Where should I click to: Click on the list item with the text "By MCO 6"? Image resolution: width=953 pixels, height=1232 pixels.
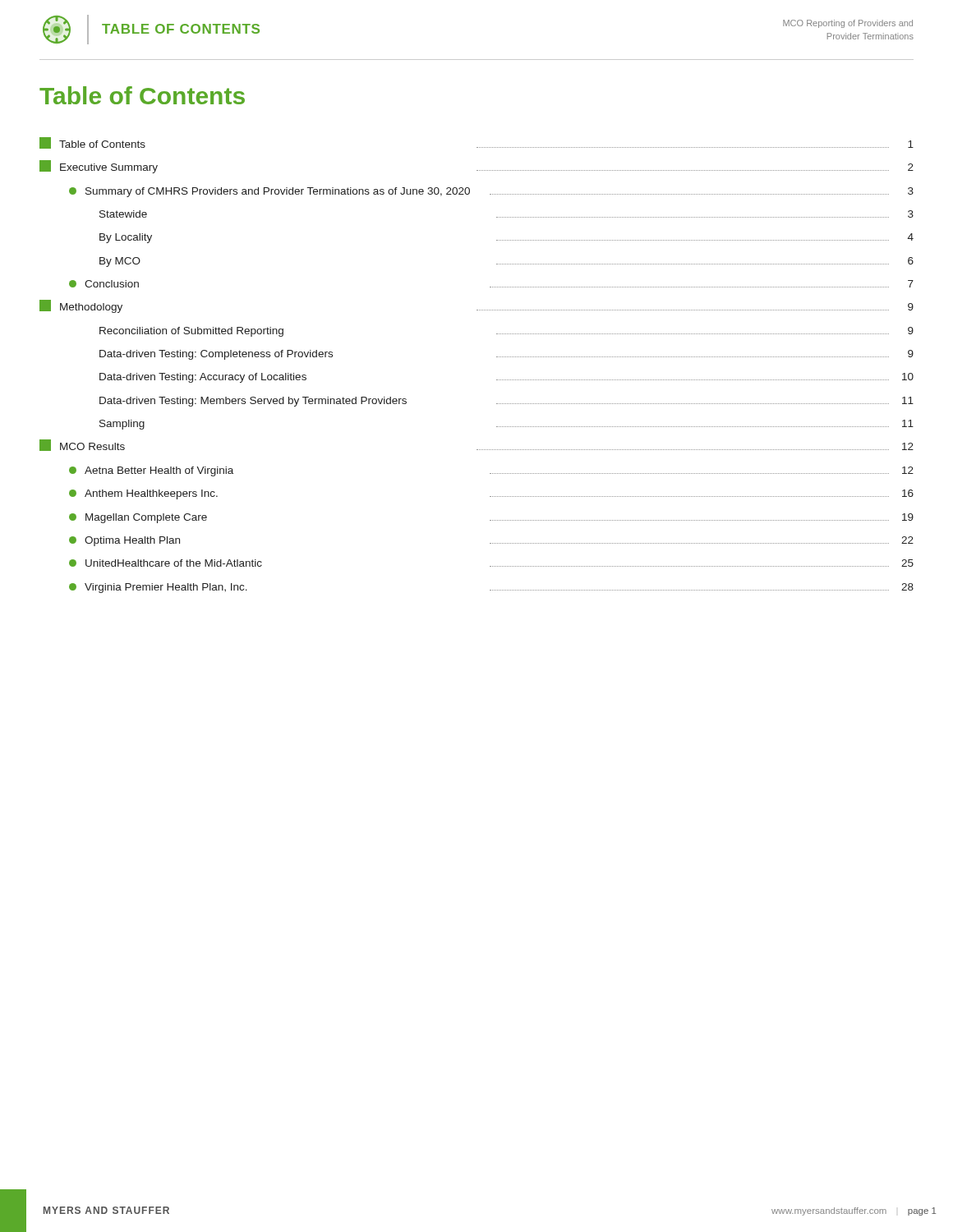(x=506, y=261)
